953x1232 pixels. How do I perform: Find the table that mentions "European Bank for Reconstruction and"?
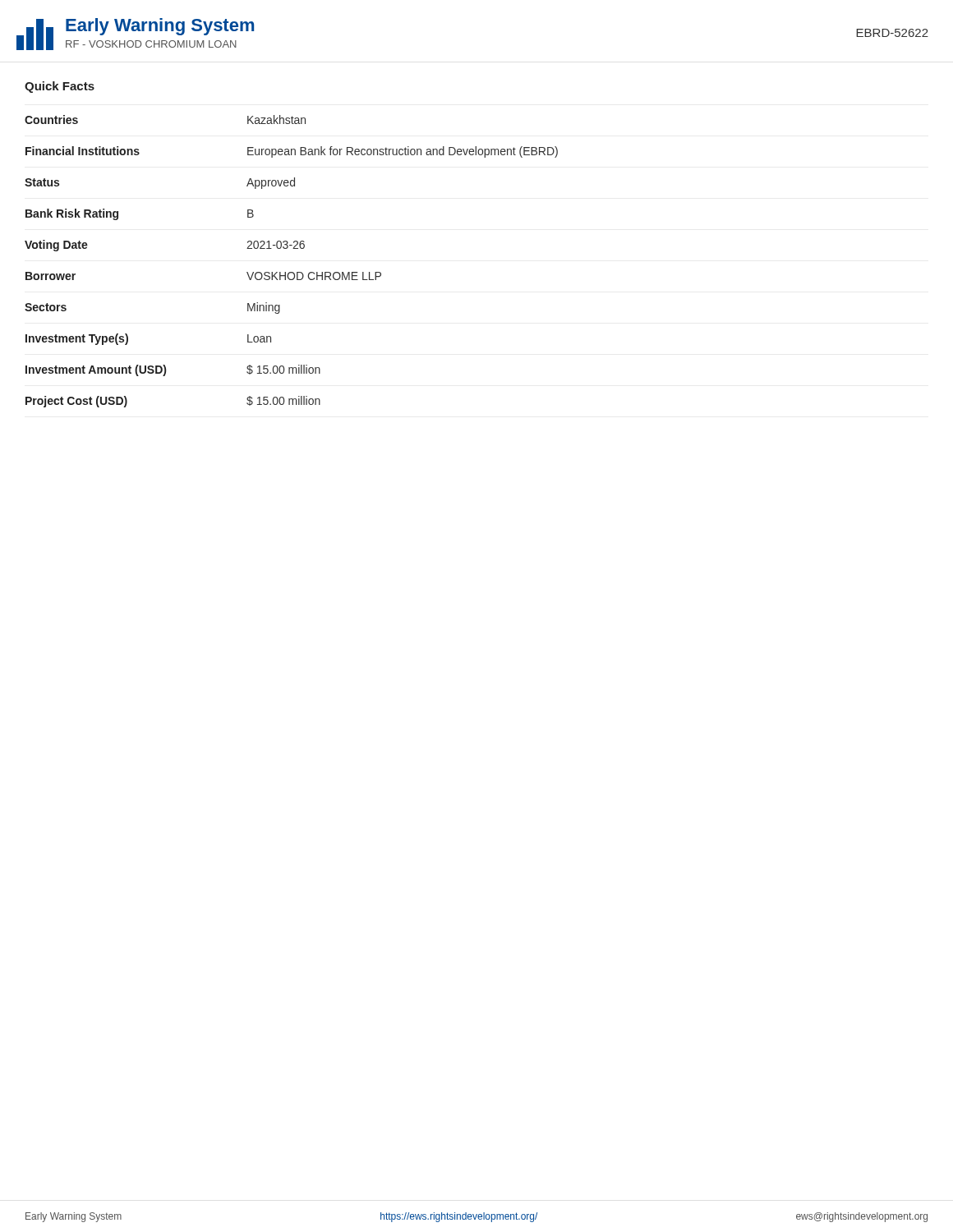476,261
